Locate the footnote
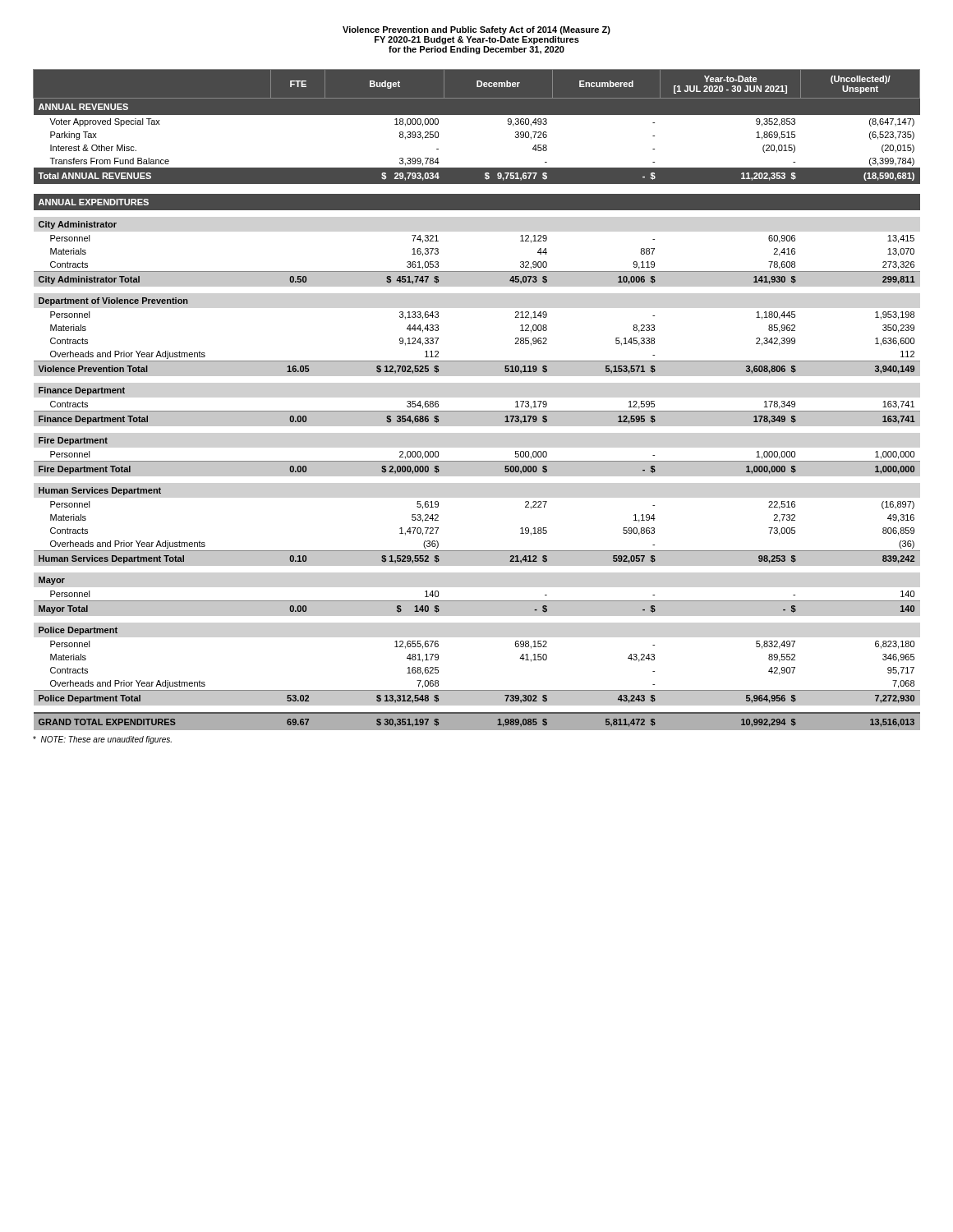 [x=103, y=740]
